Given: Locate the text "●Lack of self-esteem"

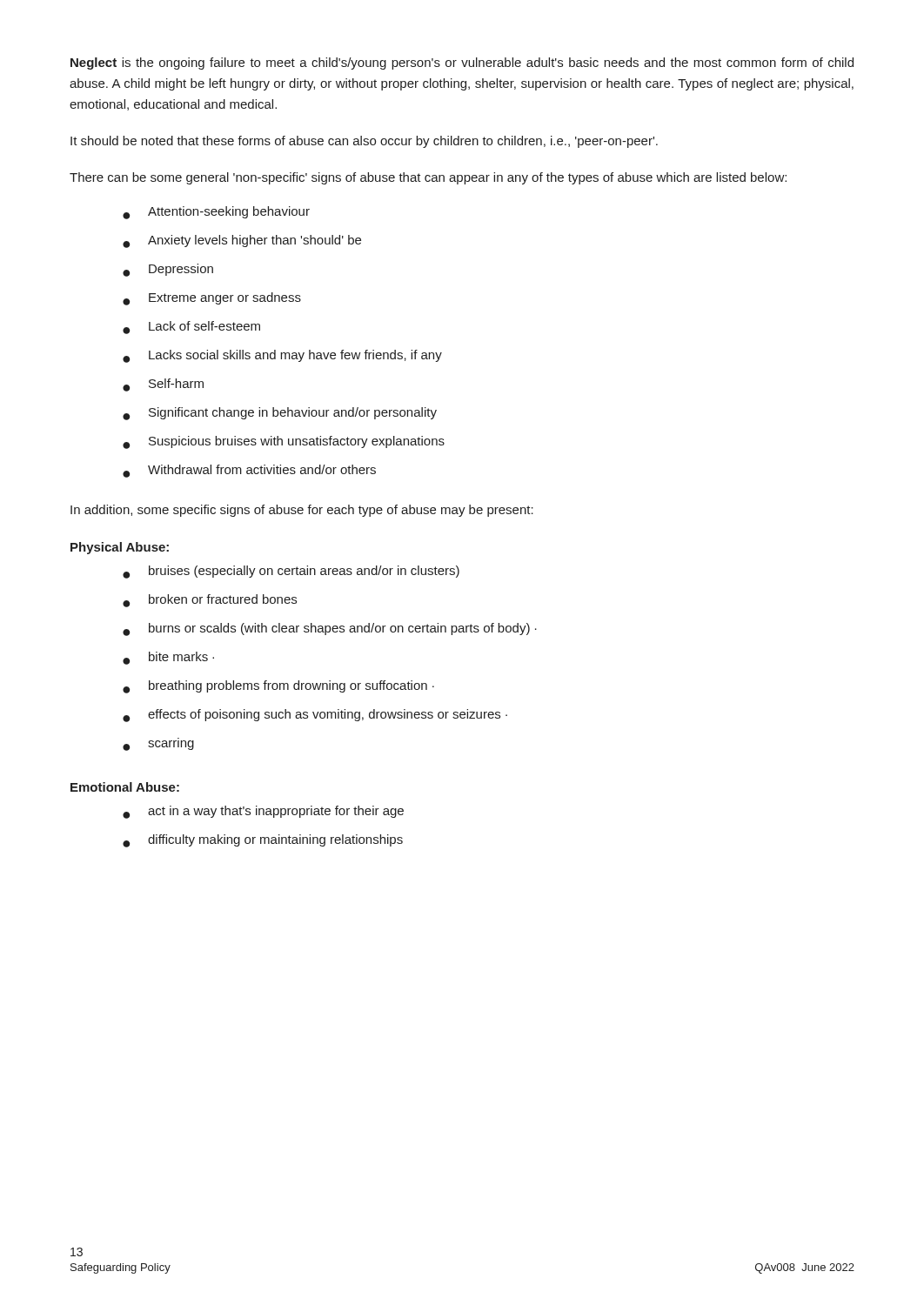Looking at the screenshot, I should (191, 330).
